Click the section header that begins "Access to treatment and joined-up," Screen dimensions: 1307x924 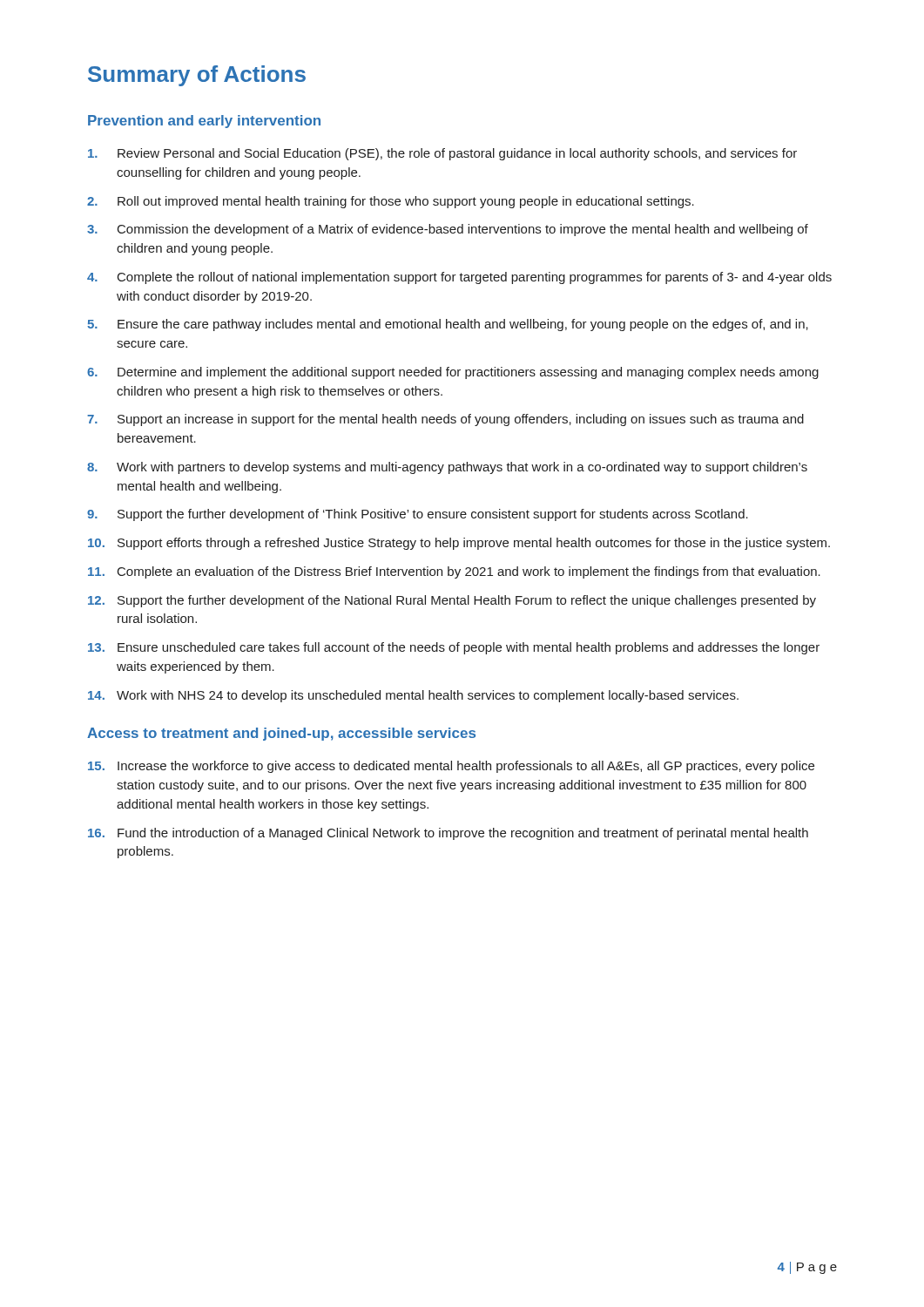click(282, 733)
